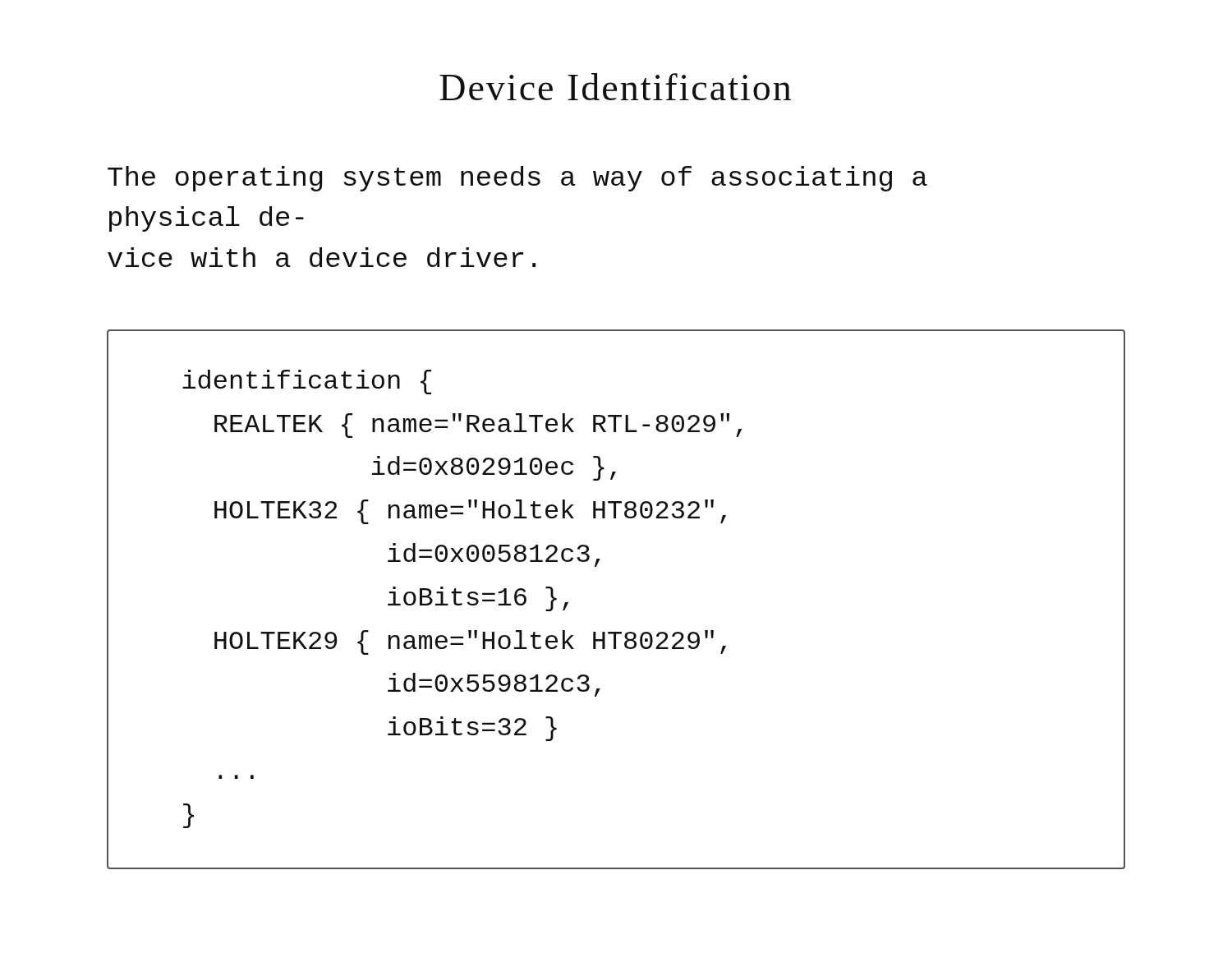Navigate to the text starting "identification { REALTEK { name="RealTek"
The width and height of the screenshot is (1232, 953).
(307, 382)
